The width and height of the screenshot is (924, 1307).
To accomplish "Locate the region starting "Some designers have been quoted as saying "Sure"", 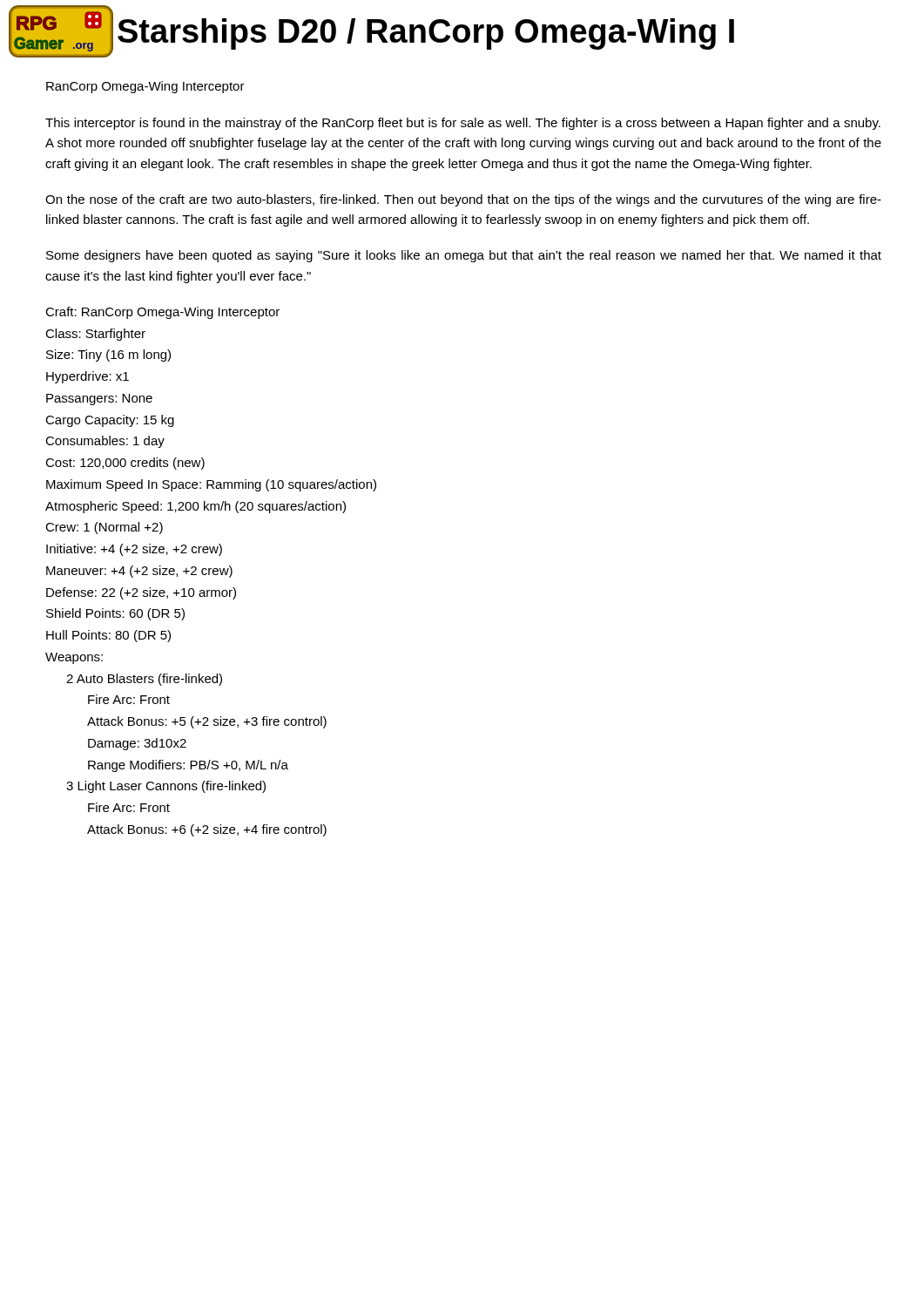I will coord(463,265).
